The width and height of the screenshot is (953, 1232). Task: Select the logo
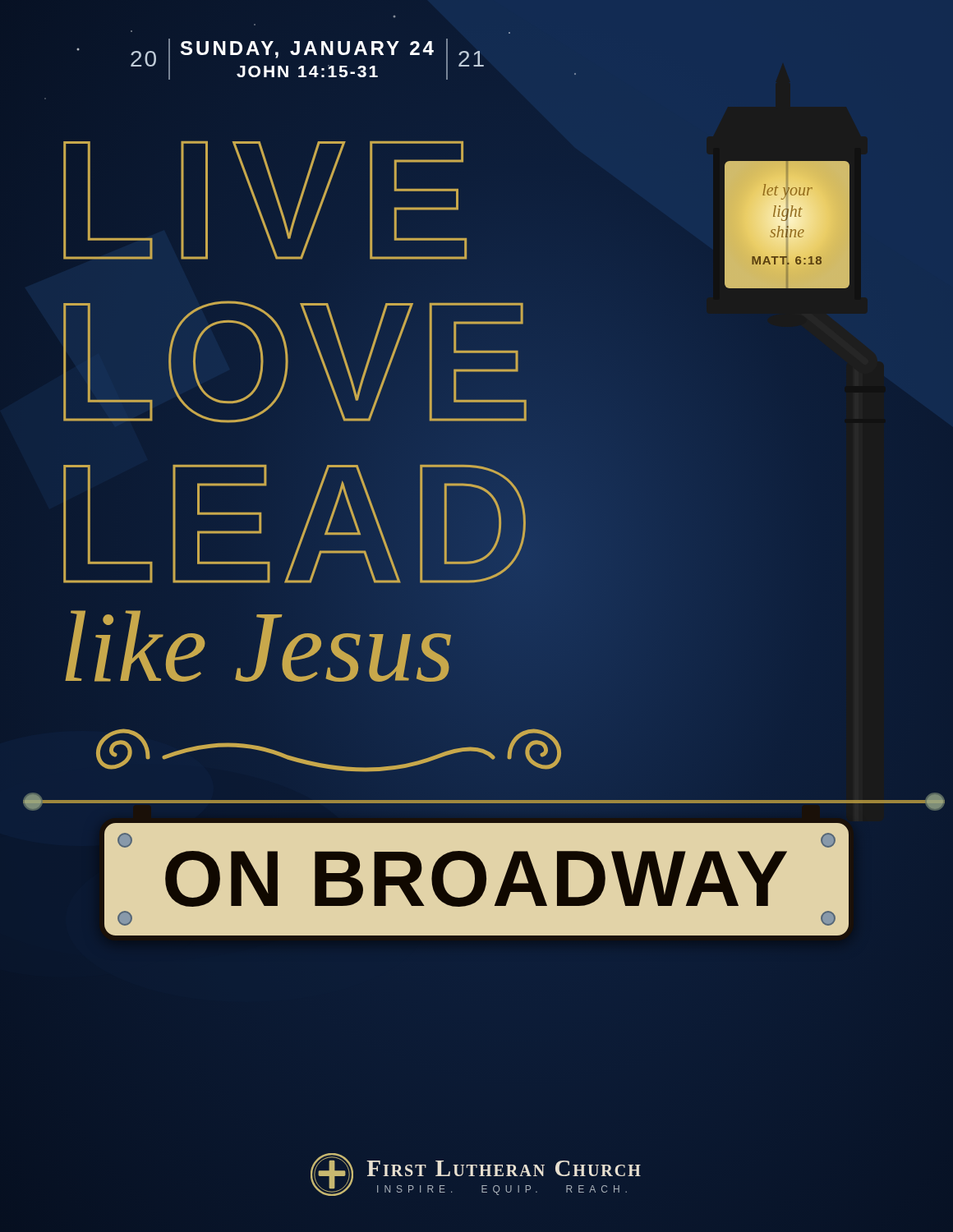point(476,1175)
